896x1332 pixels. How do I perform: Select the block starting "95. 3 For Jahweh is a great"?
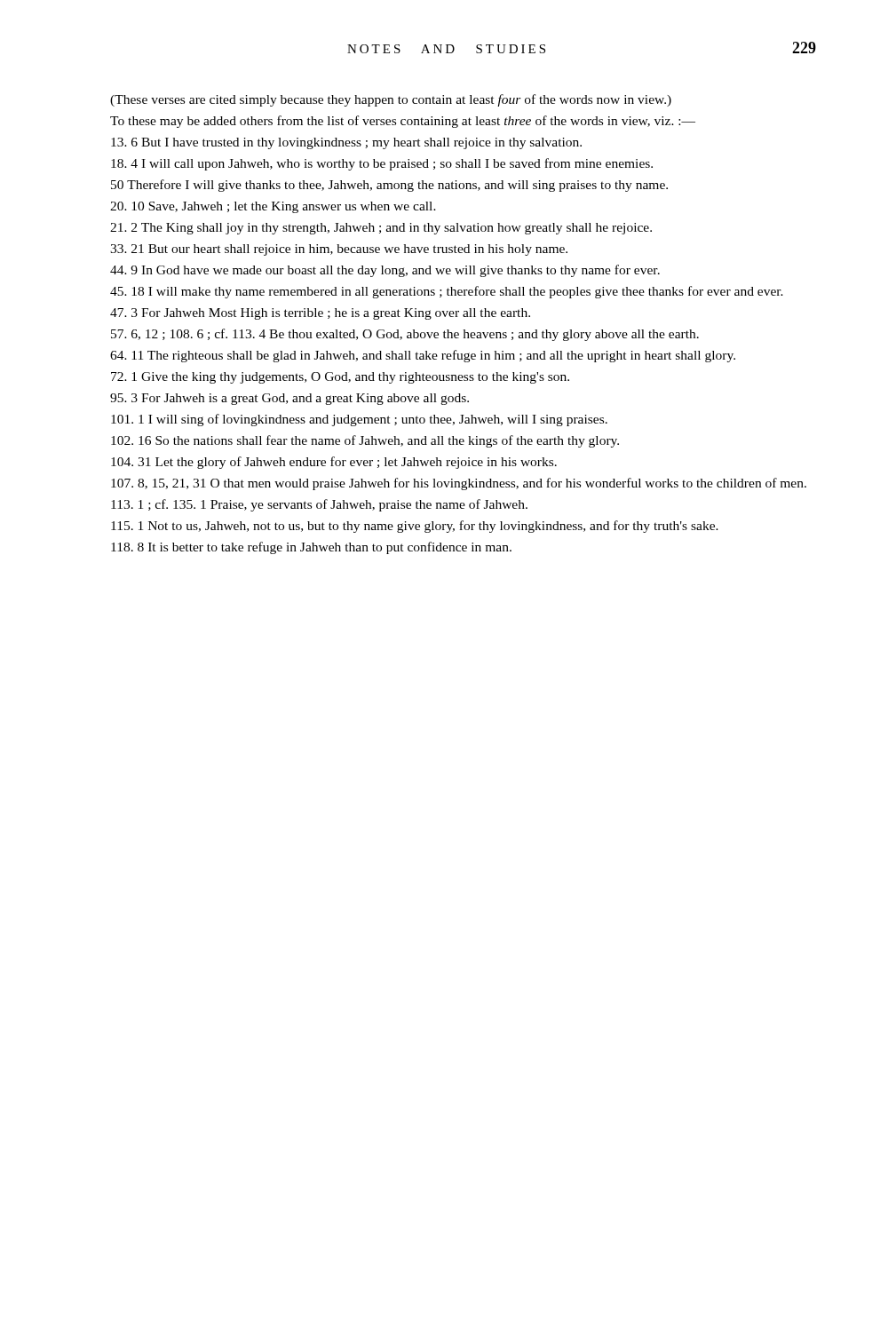coord(290,398)
